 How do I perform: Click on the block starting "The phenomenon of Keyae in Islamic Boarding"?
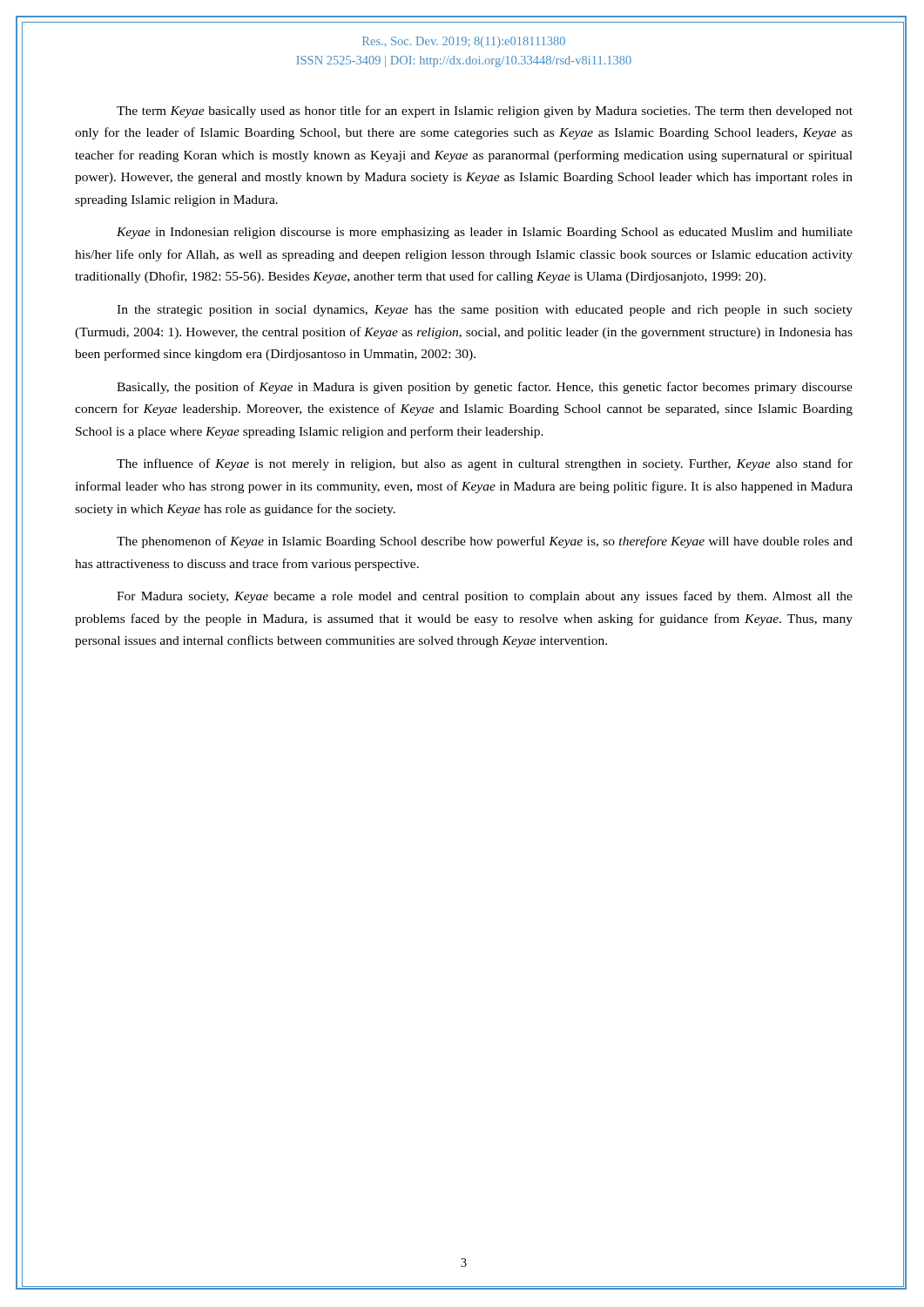(x=464, y=552)
